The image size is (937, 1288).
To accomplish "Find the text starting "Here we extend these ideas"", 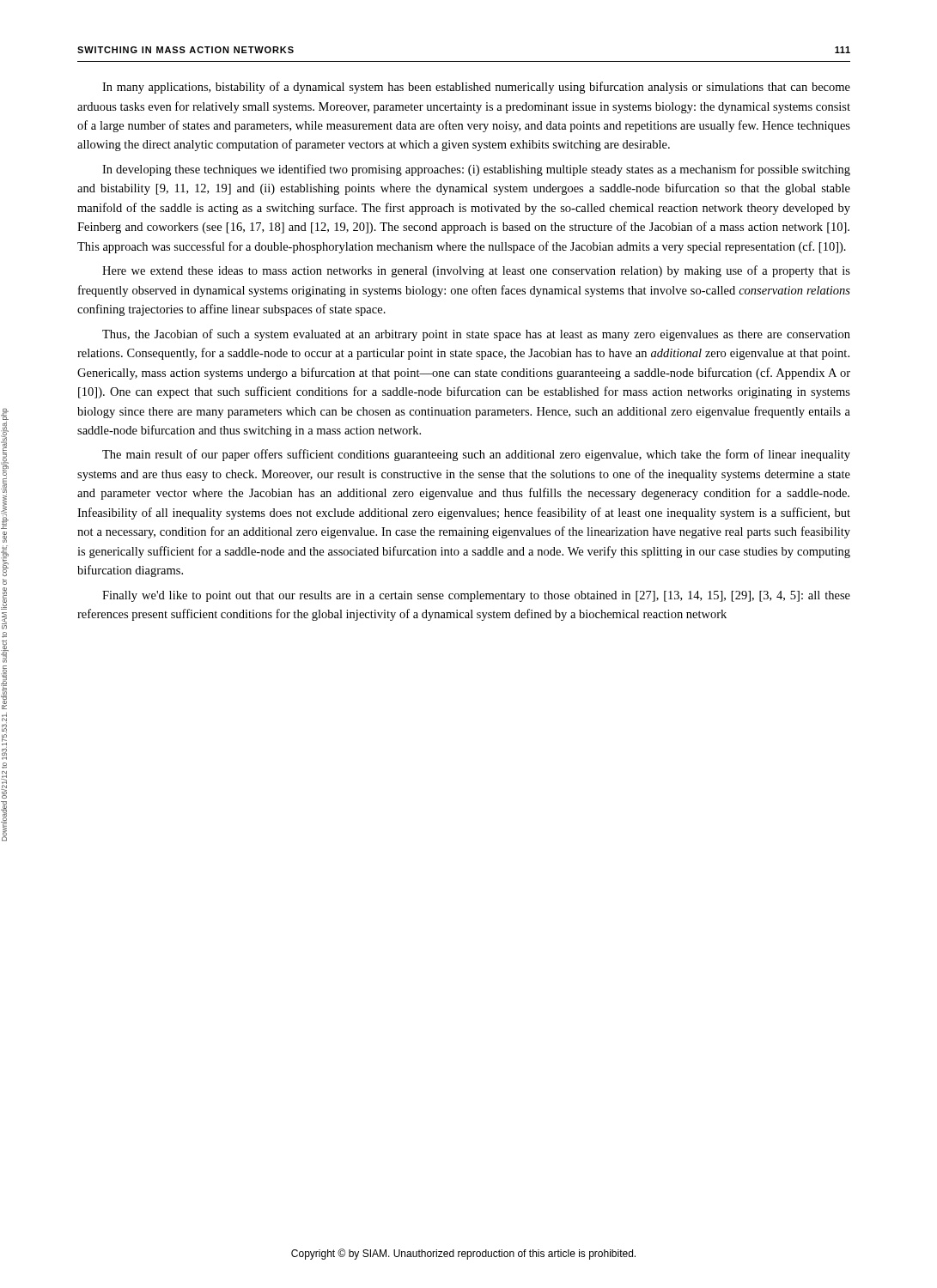I will (464, 290).
